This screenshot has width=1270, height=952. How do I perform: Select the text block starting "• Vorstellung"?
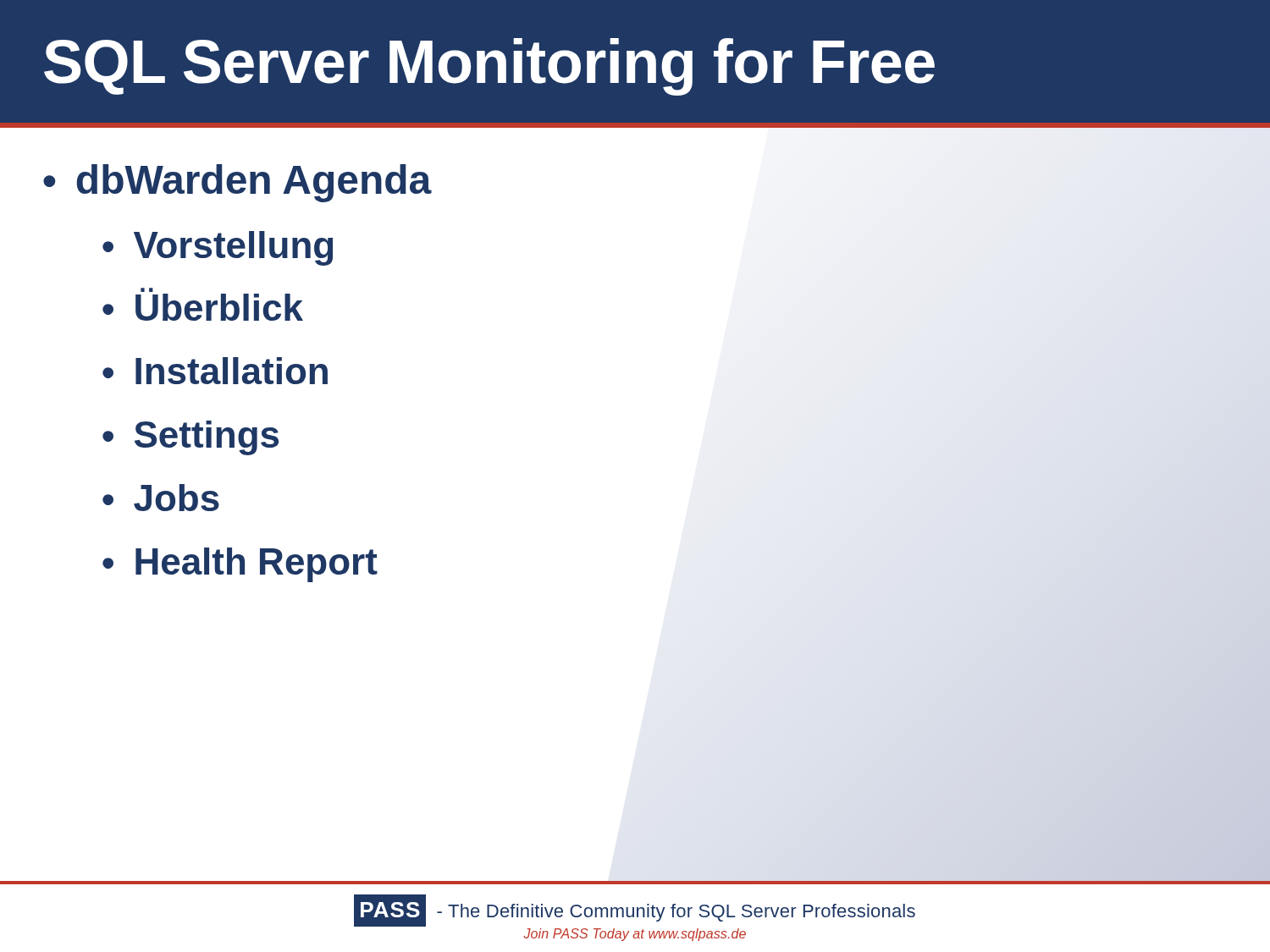click(x=219, y=246)
